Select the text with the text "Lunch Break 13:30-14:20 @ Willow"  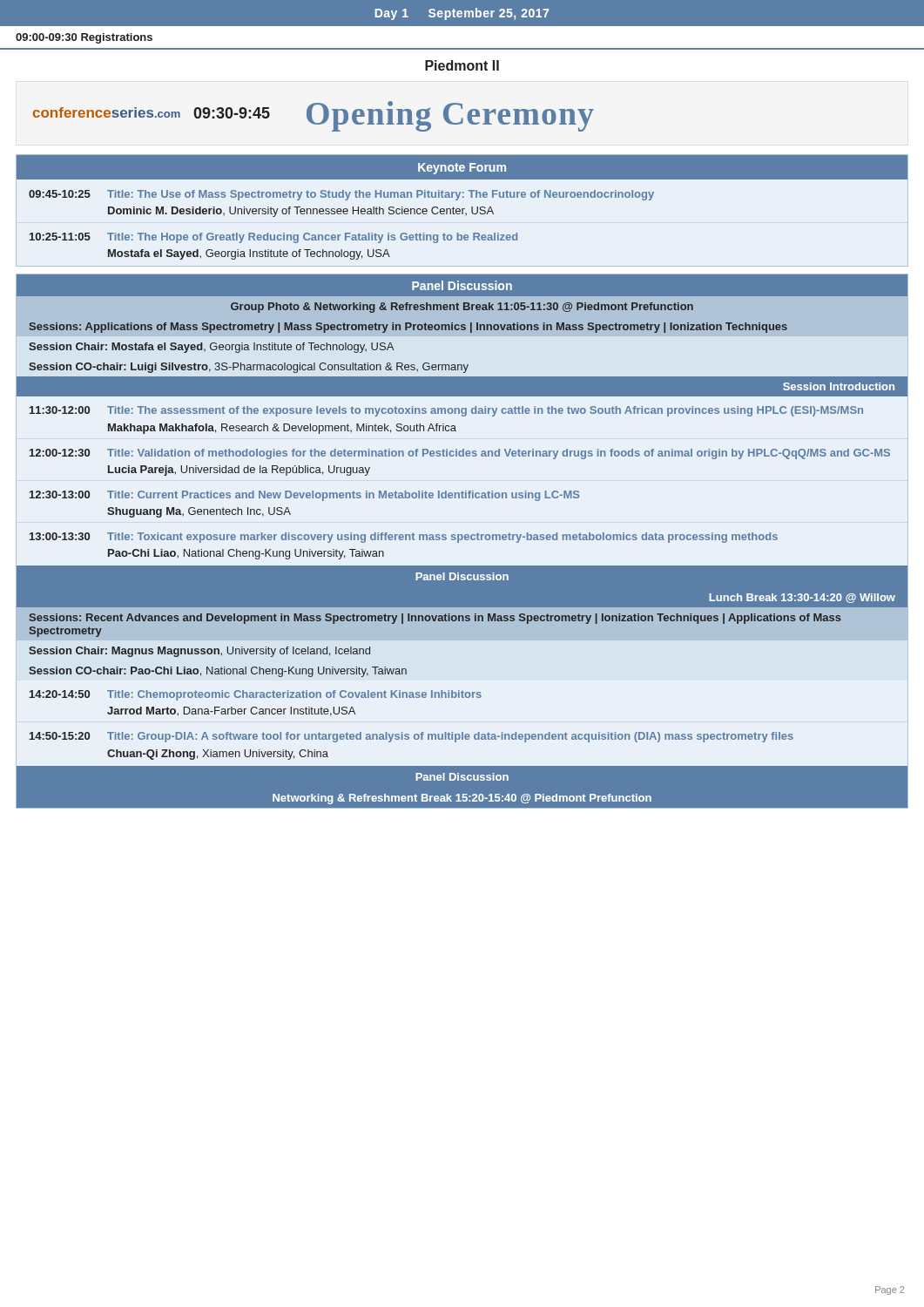click(x=802, y=597)
